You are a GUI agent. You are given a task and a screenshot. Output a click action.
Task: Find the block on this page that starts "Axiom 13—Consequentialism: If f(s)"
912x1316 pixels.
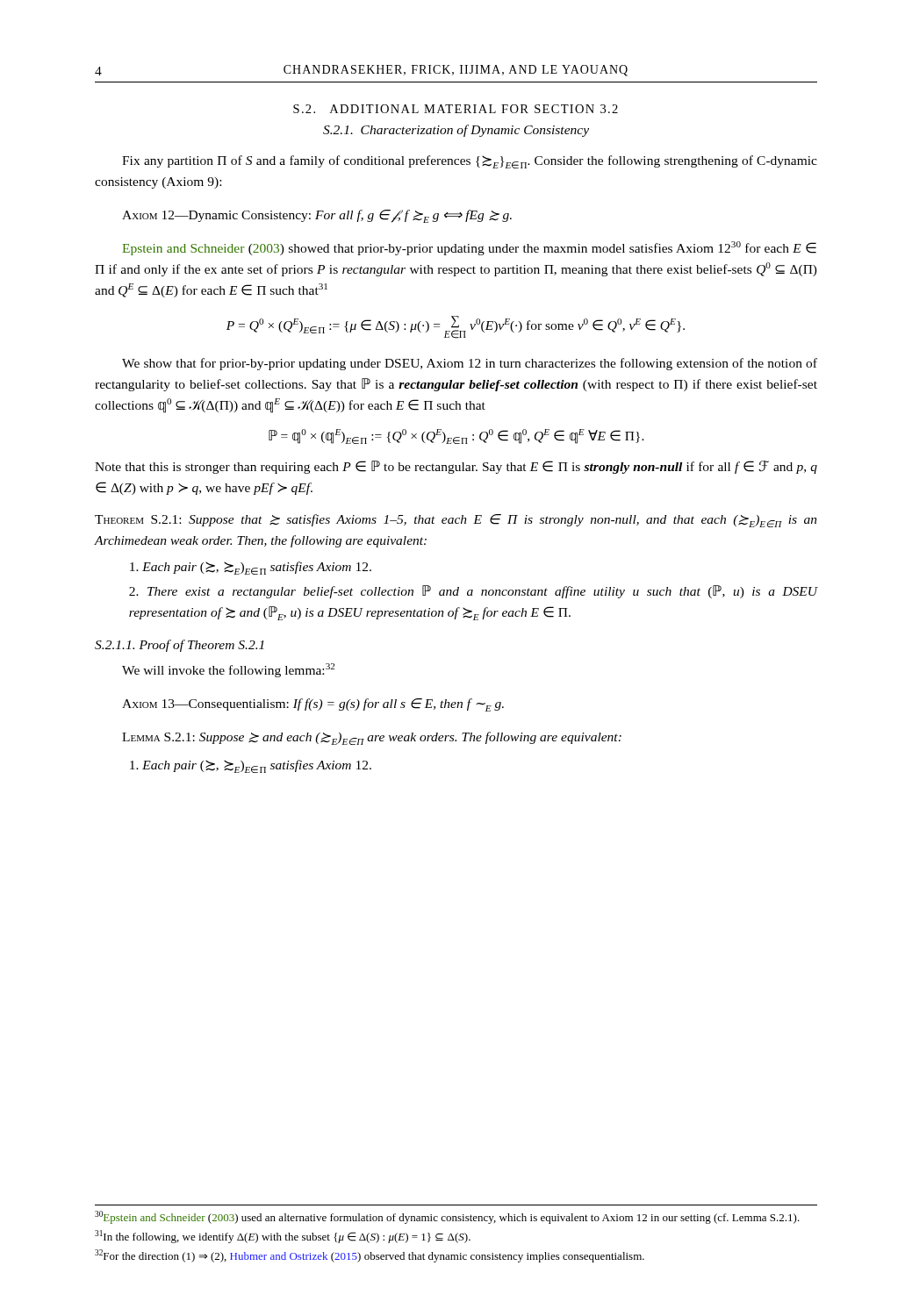(x=313, y=705)
